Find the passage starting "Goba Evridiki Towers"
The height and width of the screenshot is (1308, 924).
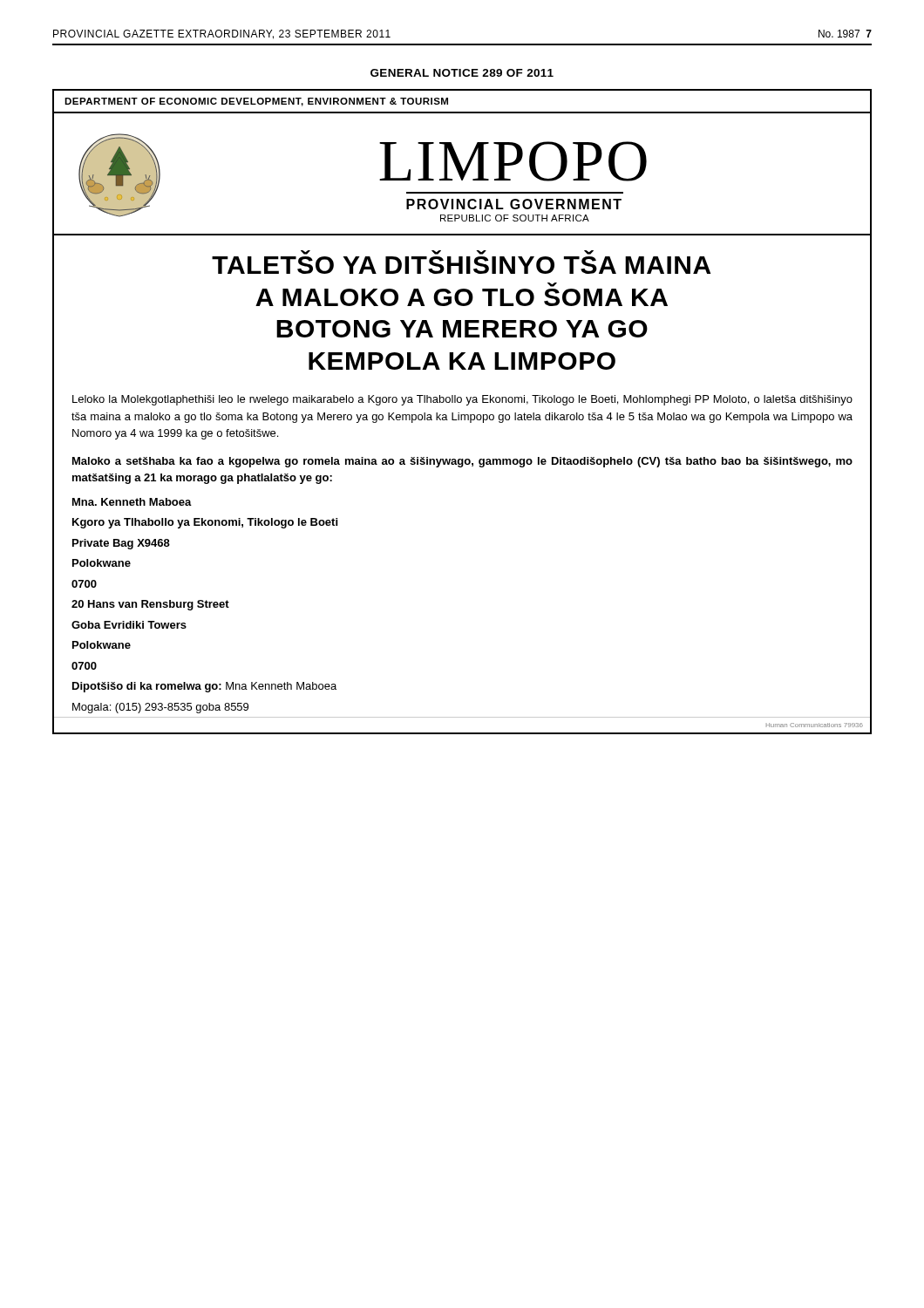129,625
